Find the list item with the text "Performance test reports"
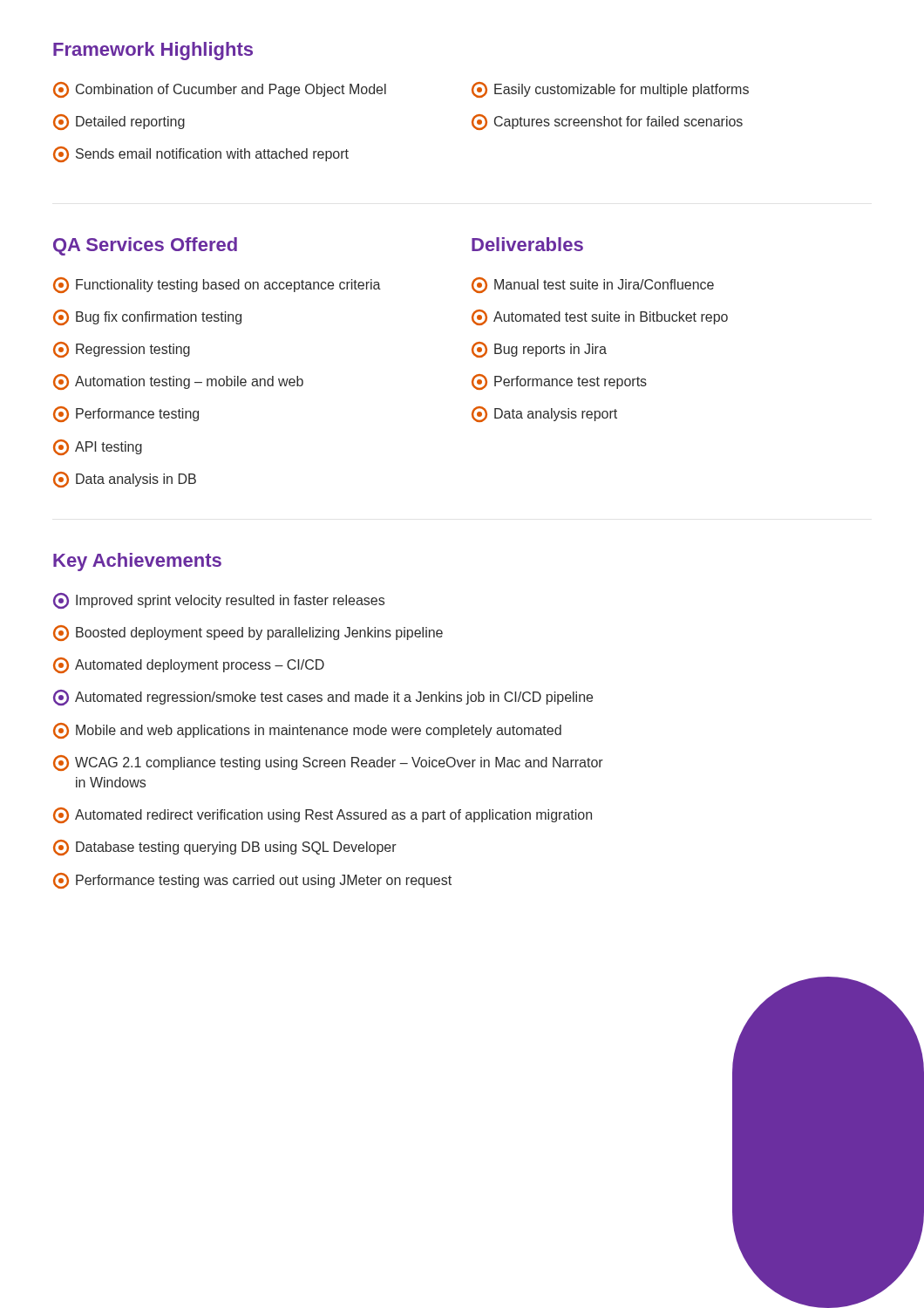Screen dimensions: 1308x924 click(x=559, y=382)
